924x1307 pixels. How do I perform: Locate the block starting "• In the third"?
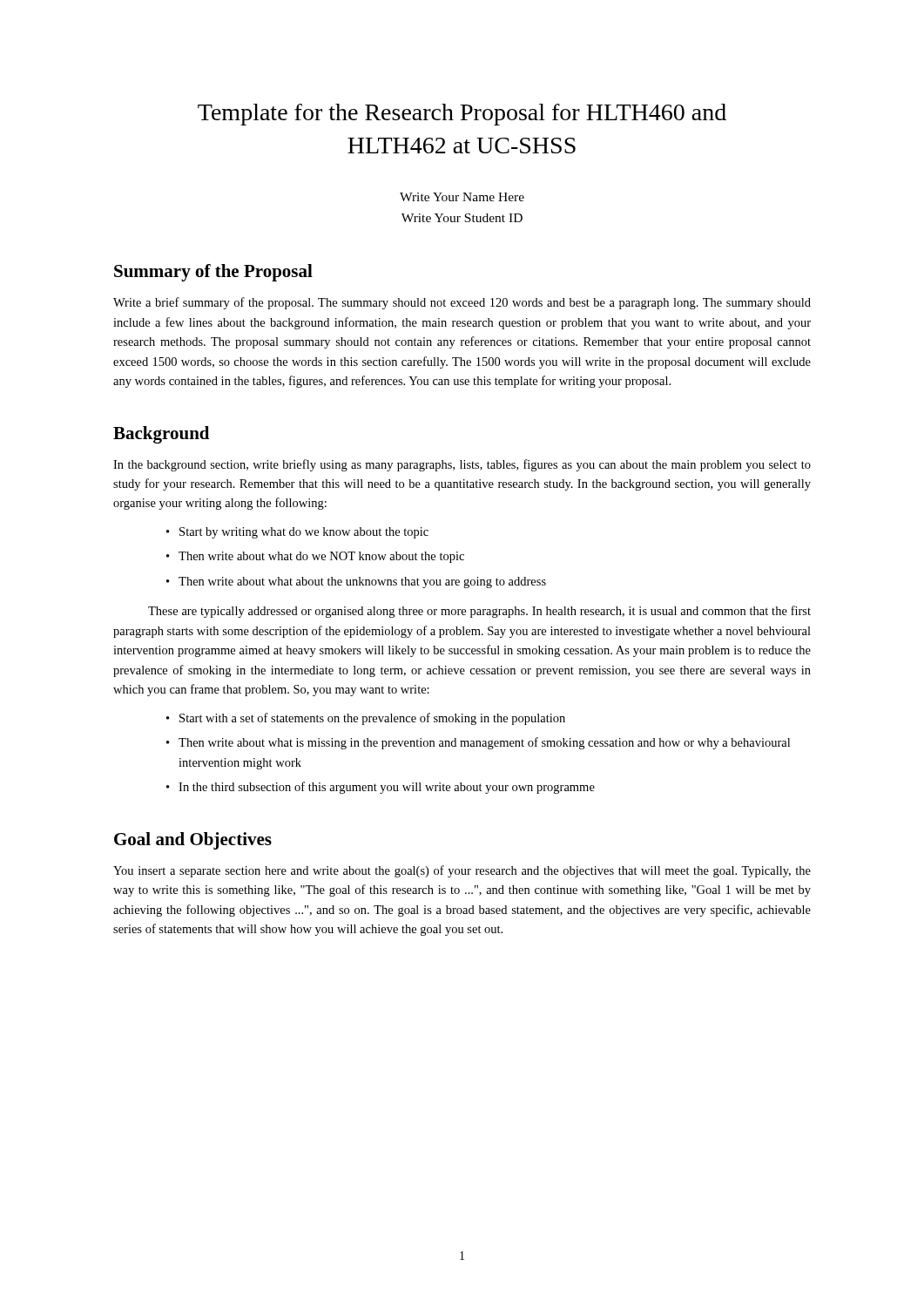pos(380,787)
